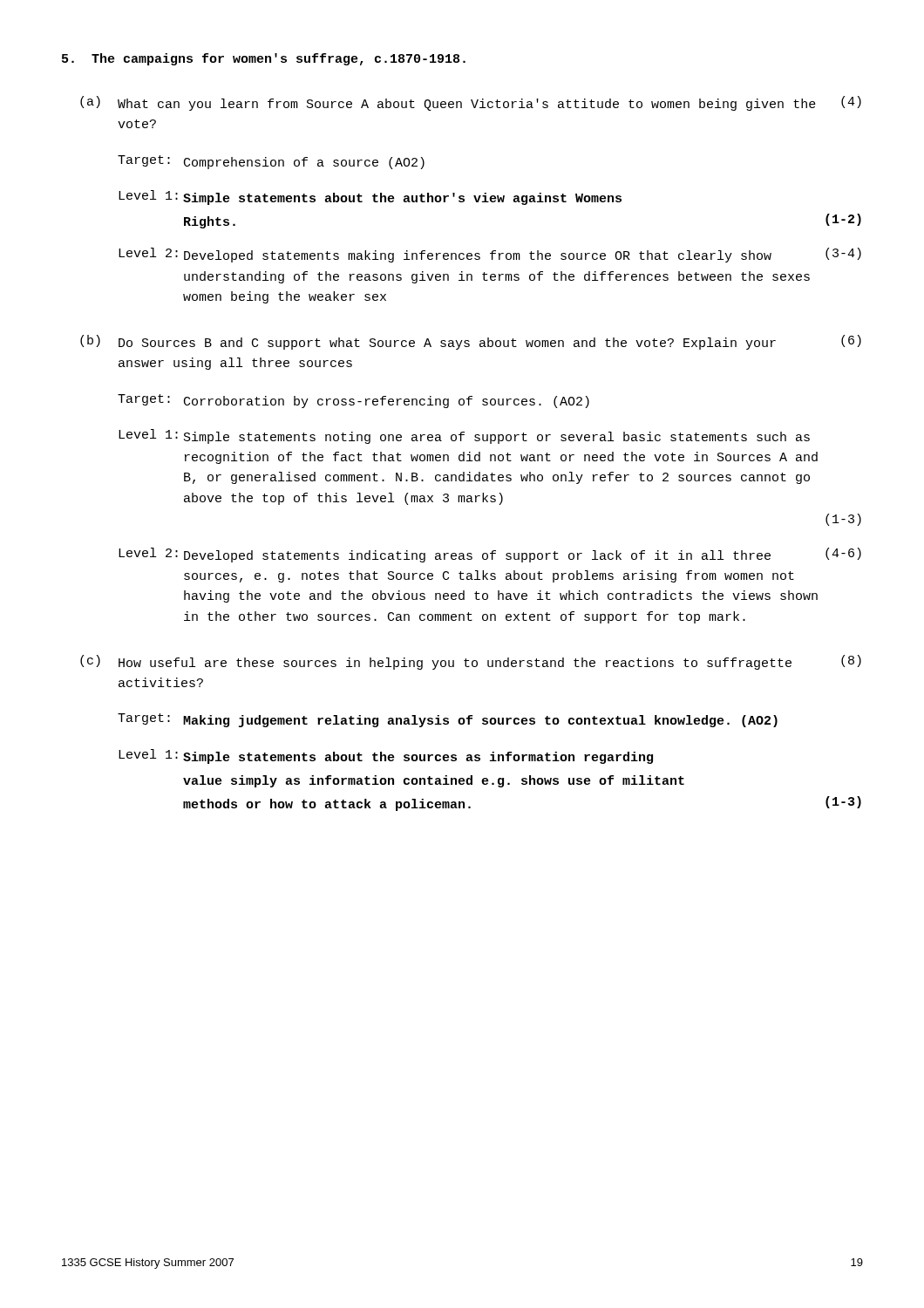Click on the text block with the text "(c) How useful are these sources in"
The image size is (924, 1308).
[x=471, y=674]
